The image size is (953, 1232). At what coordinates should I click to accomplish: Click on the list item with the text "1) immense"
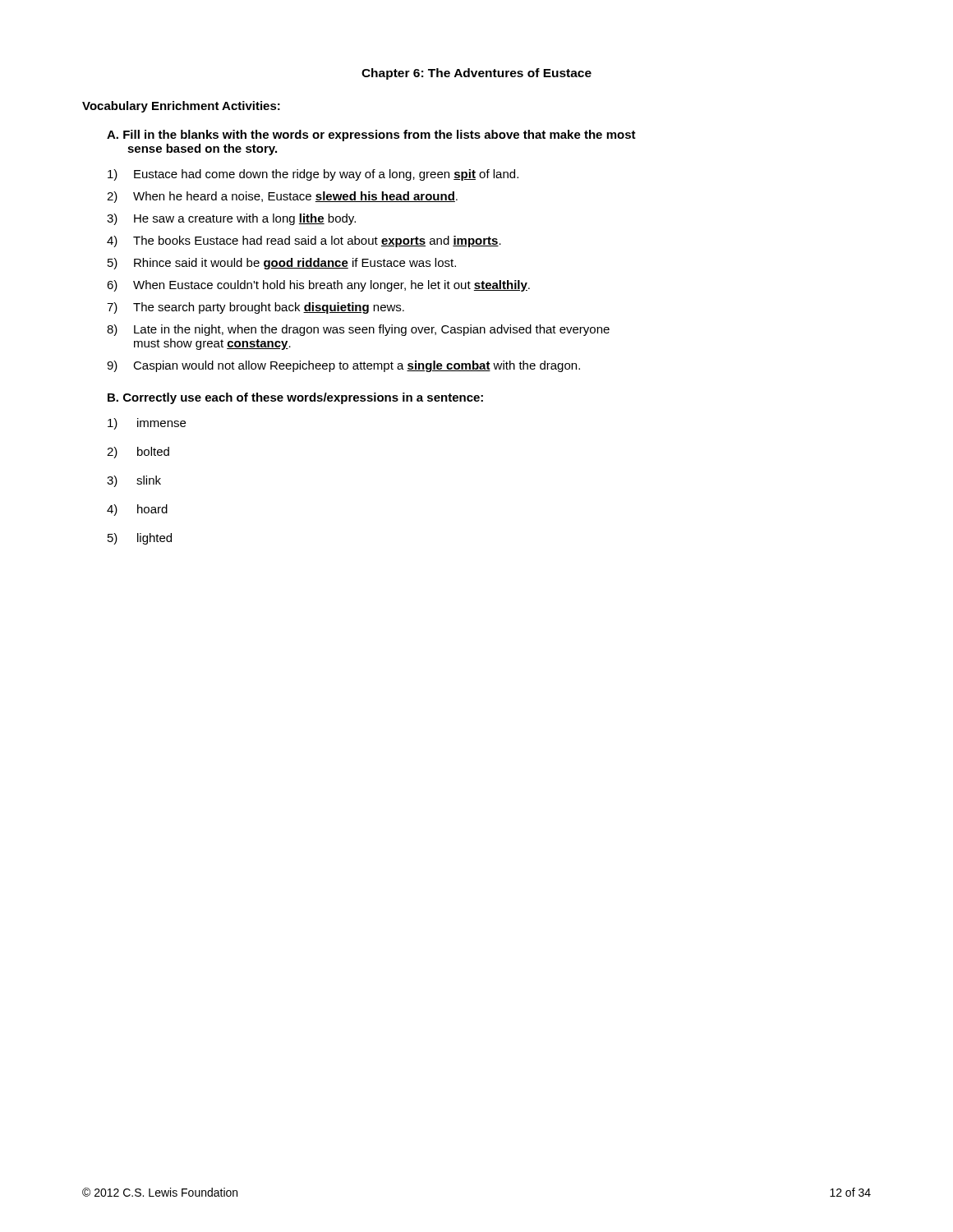[147, 423]
